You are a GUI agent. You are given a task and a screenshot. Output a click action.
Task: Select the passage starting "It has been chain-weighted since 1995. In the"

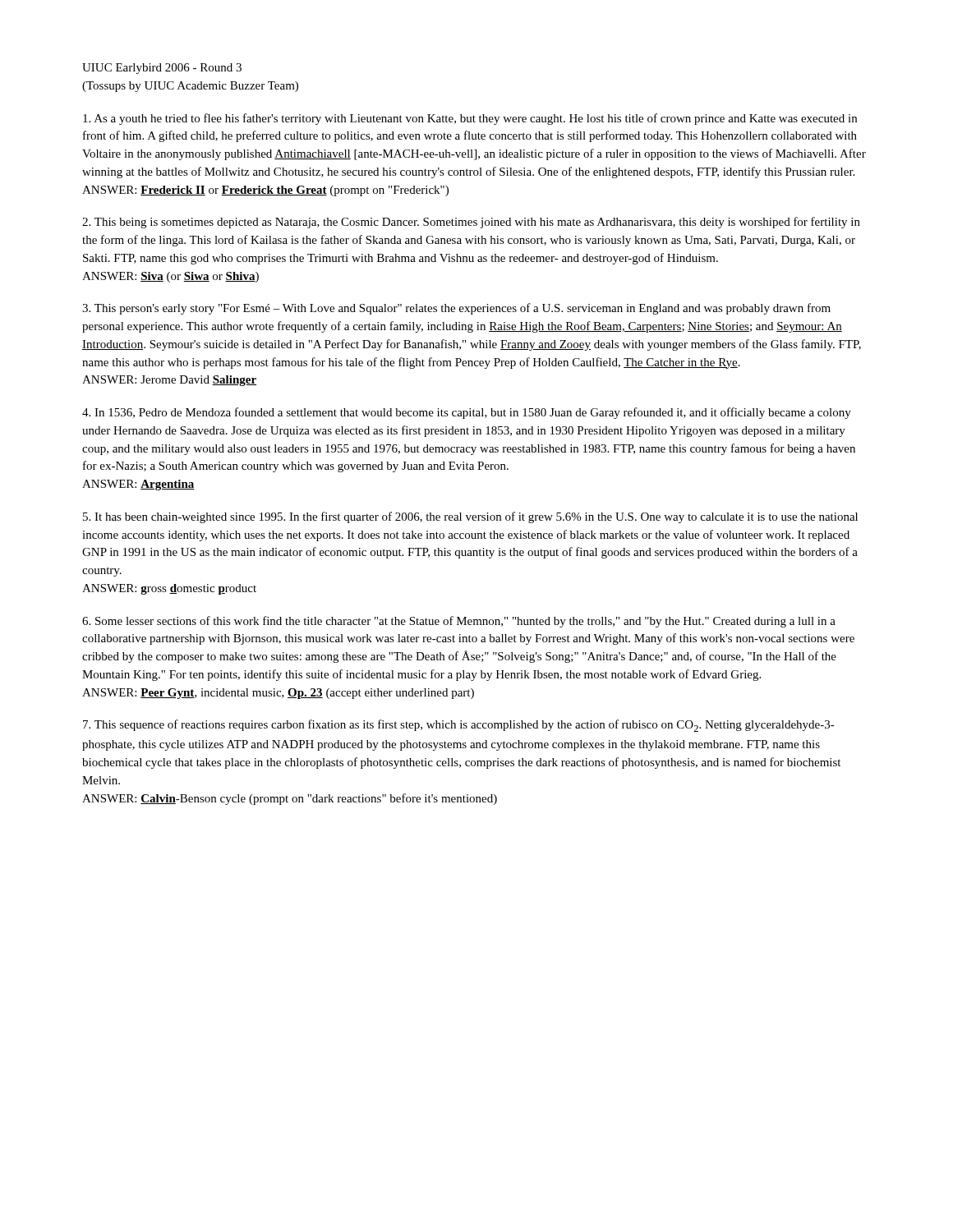470,552
